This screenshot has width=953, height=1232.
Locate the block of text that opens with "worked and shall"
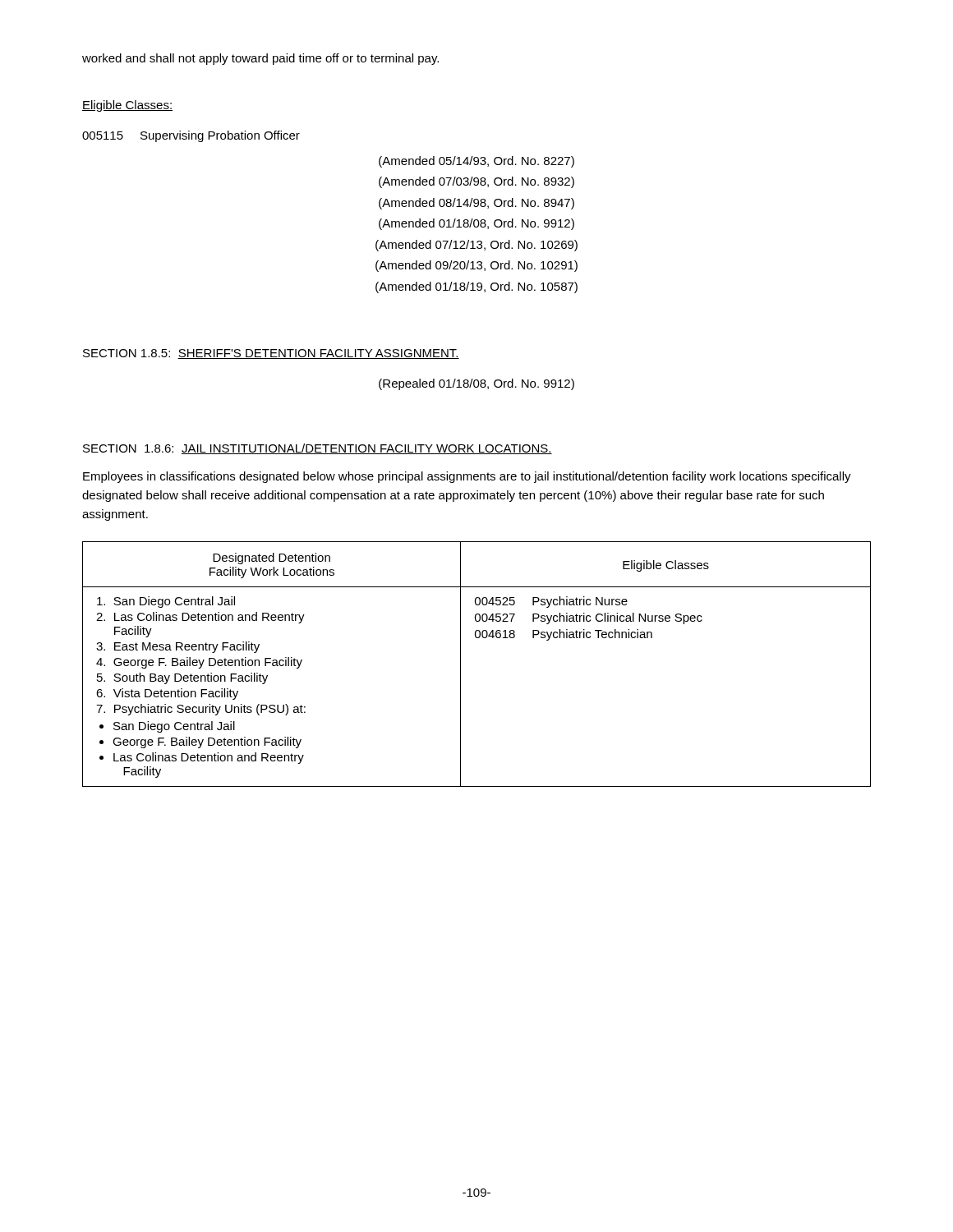click(x=261, y=58)
